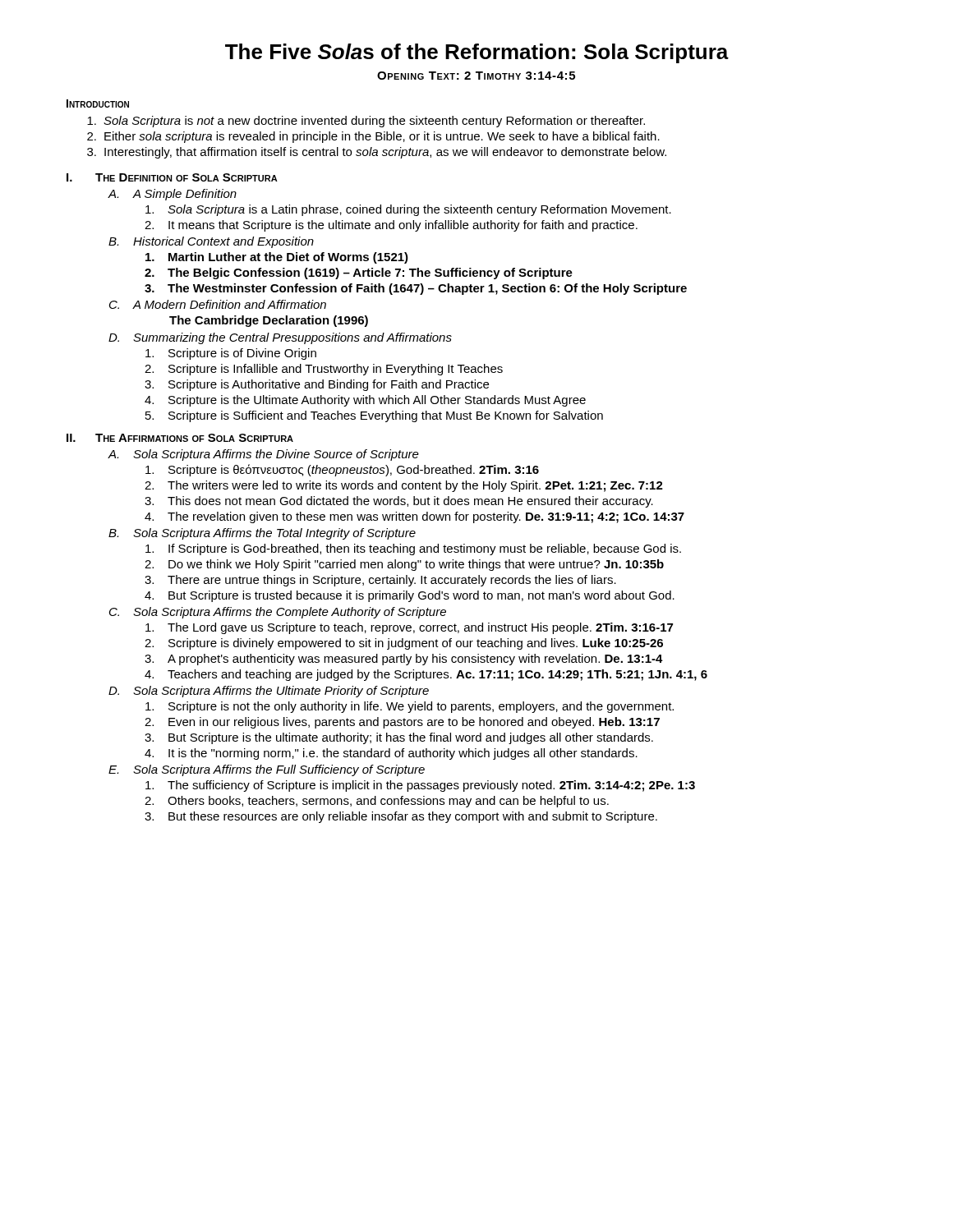Screen dimensions: 1232x953
Task: Point to the block beginning "D. Sola Scriptura Affirms the Ultimate Priority"
Action: coord(269,692)
